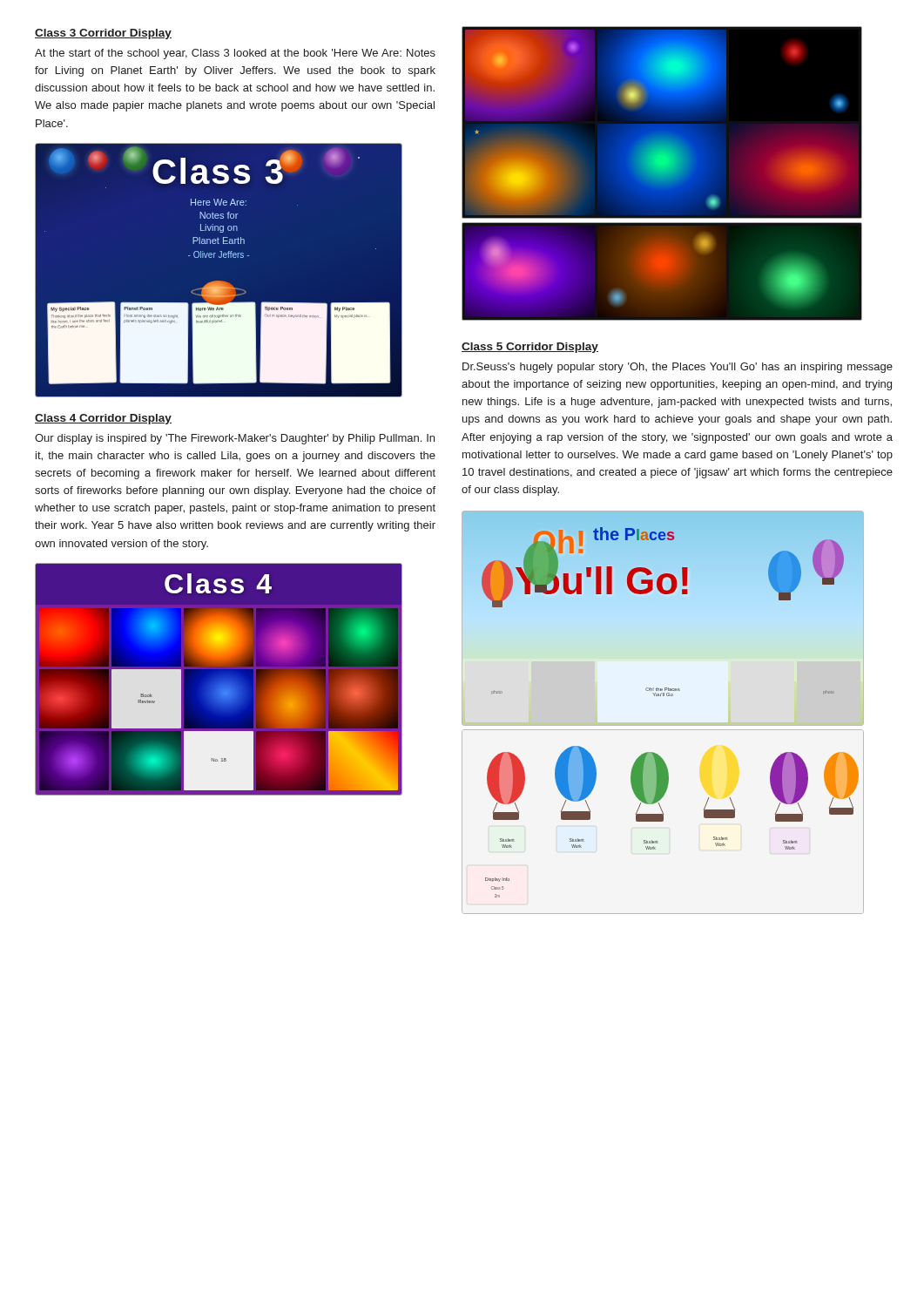The image size is (924, 1307).
Task: Locate the block of text that opens with "Our display is inspired"
Action: [x=235, y=490]
